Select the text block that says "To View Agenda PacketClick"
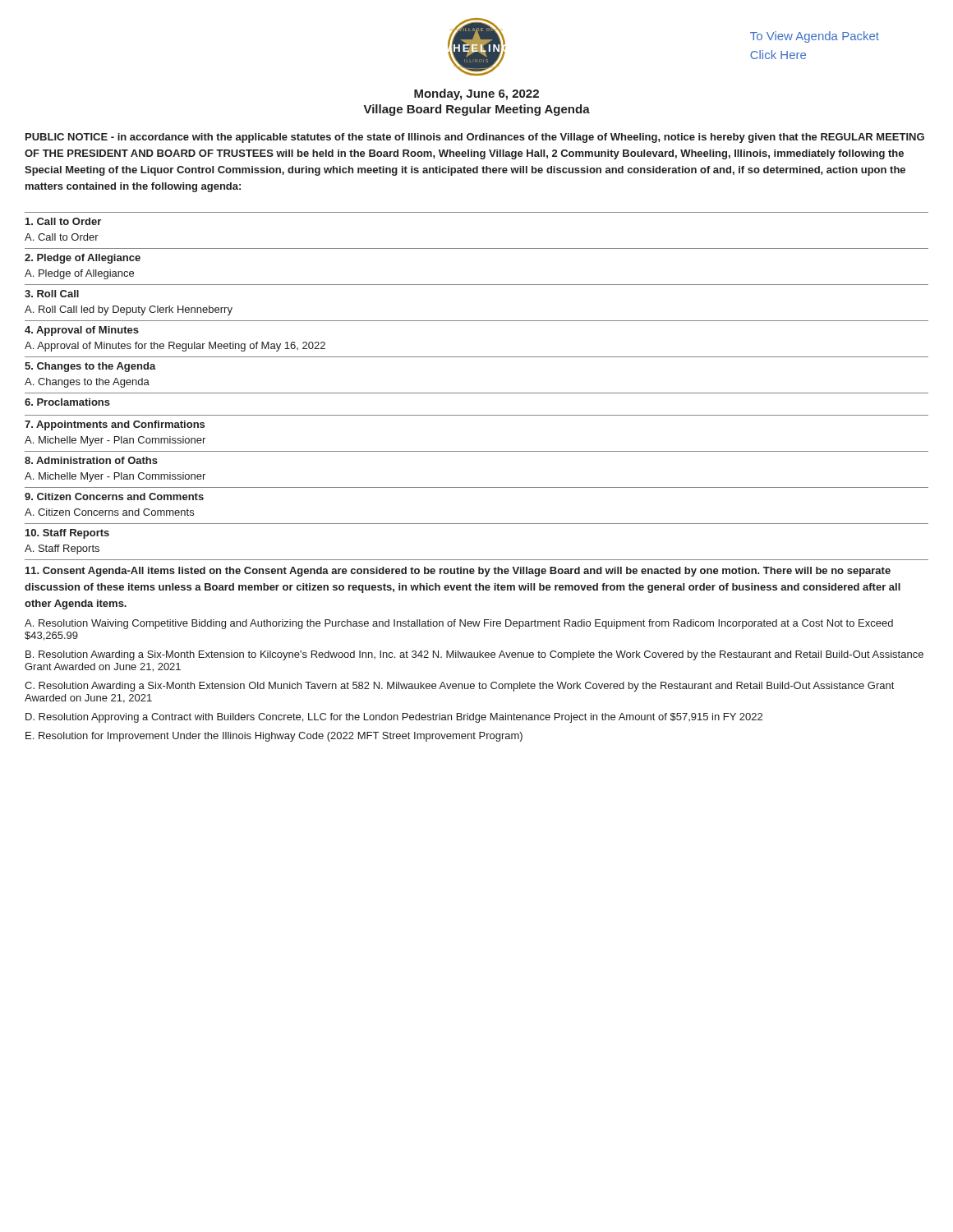The image size is (953, 1232). (814, 45)
